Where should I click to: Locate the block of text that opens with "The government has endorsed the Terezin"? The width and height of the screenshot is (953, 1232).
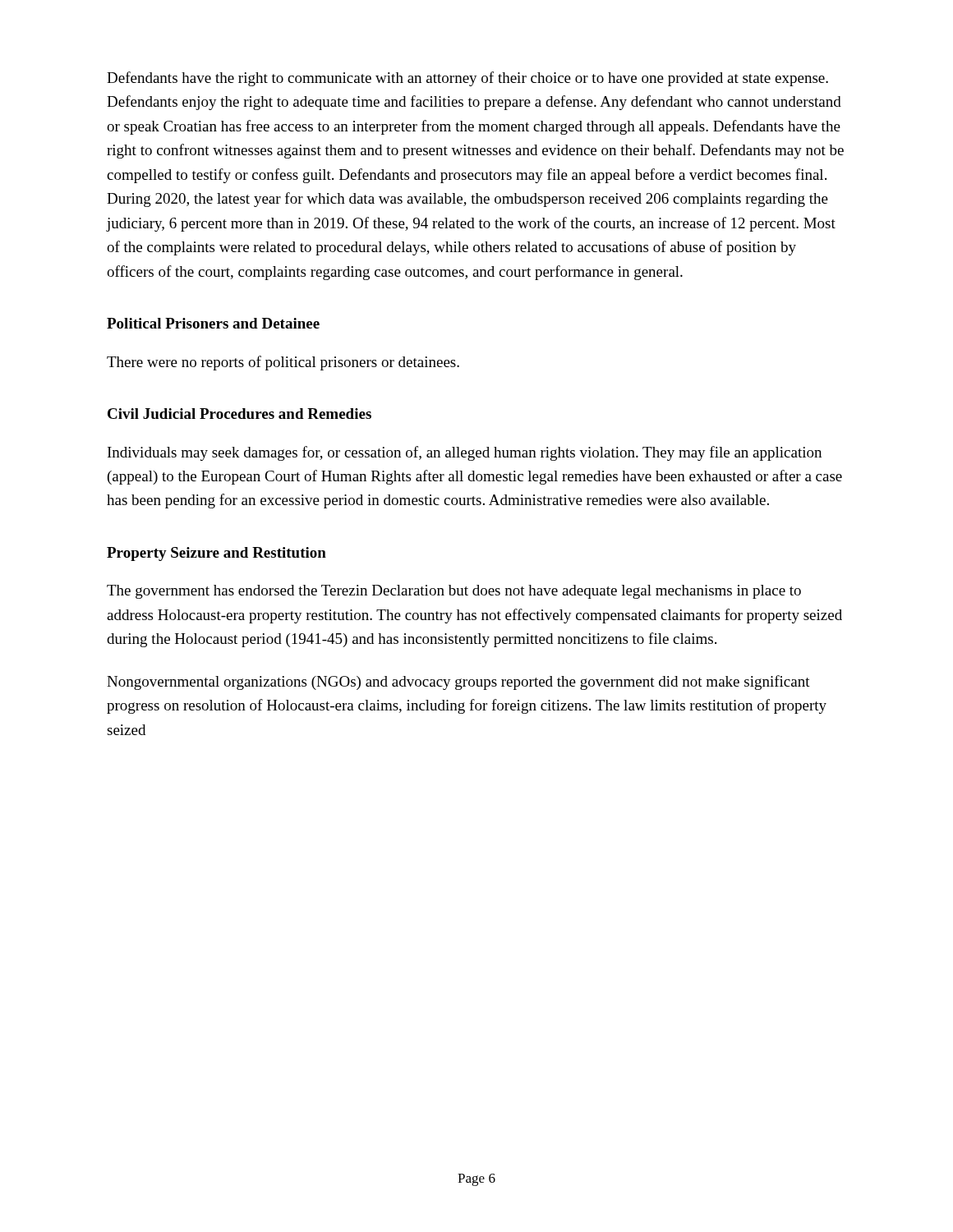[475, 615]
